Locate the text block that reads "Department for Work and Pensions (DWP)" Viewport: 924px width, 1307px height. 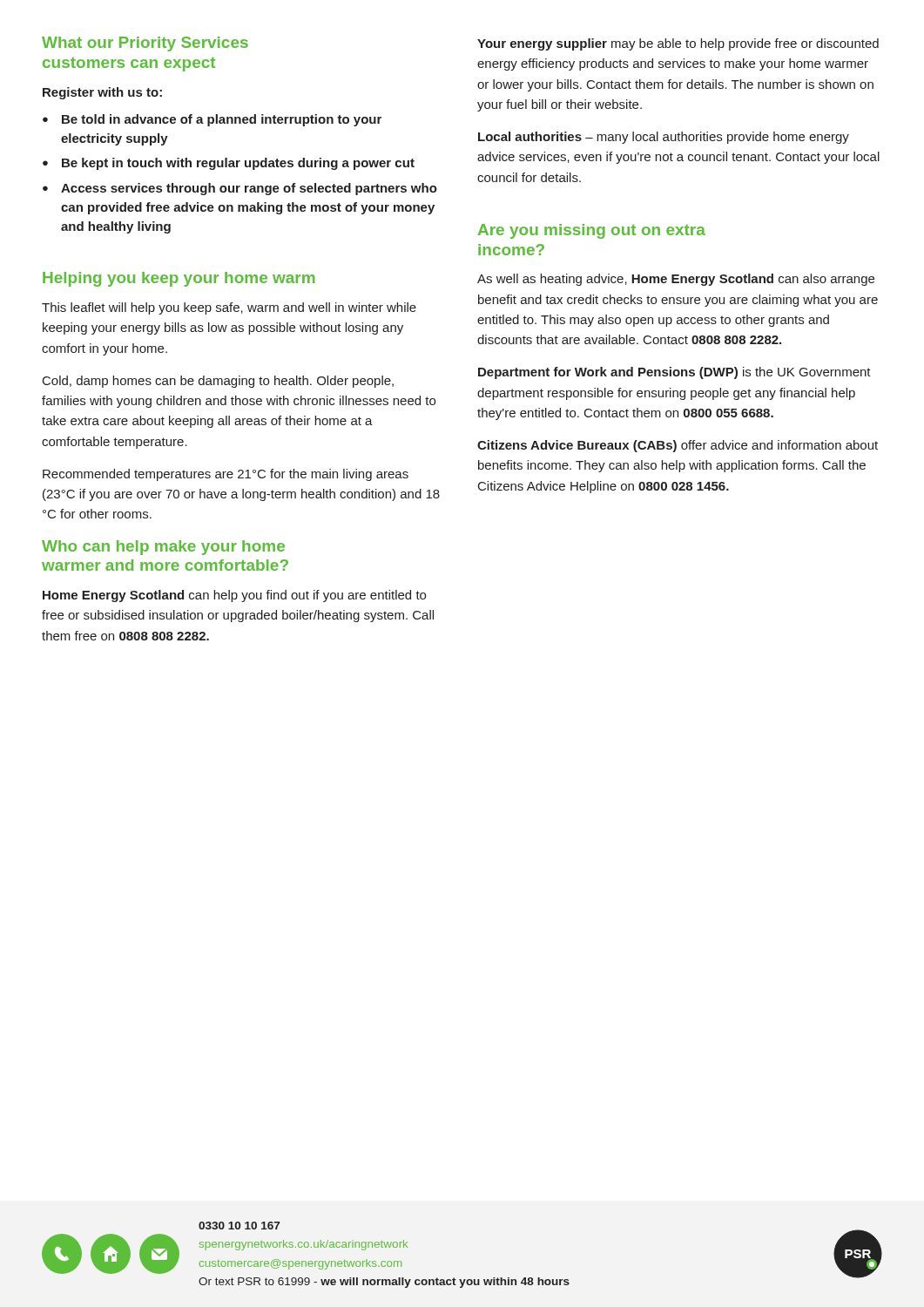(674, 392)
